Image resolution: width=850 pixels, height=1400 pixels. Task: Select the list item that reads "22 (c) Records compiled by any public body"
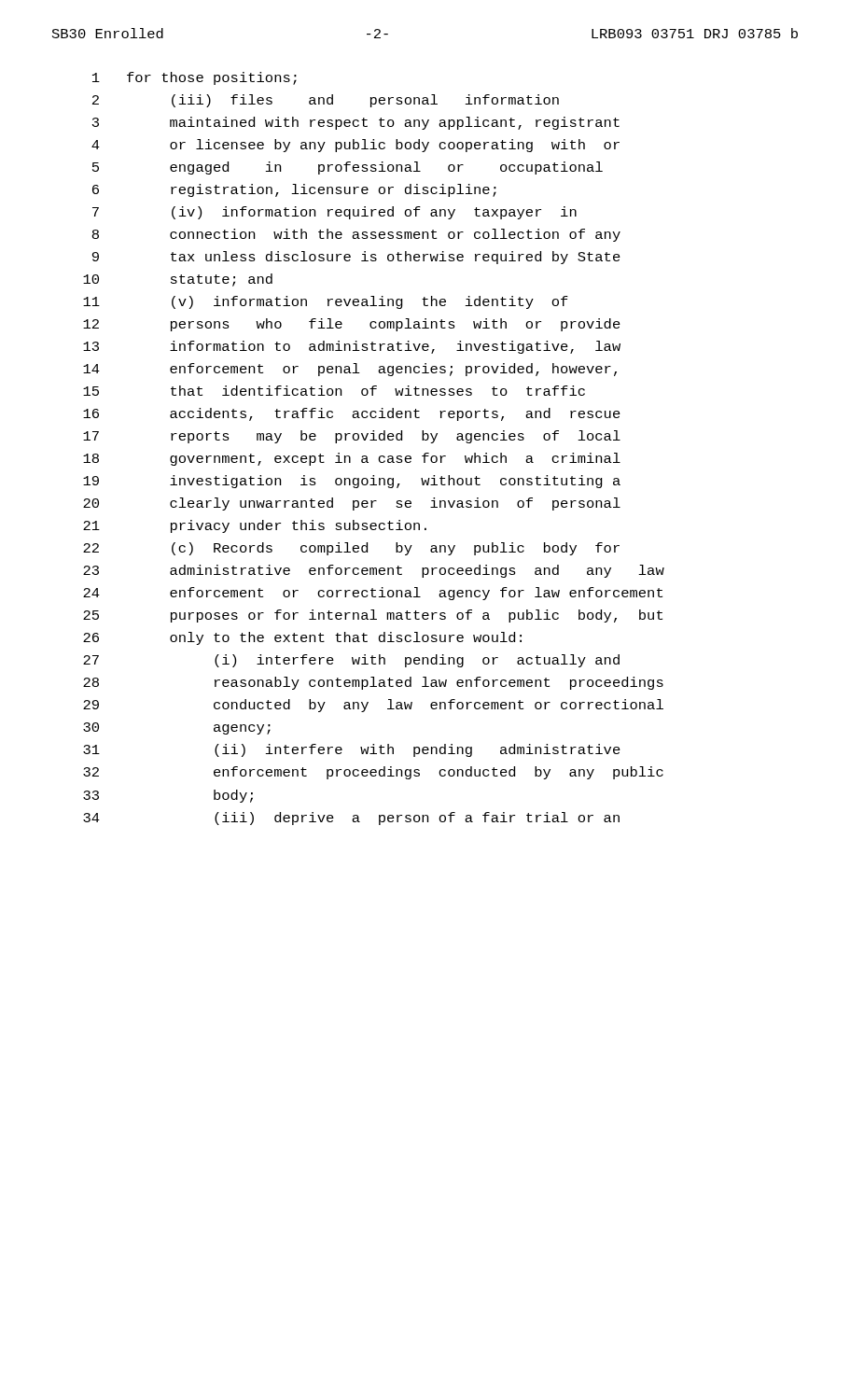point(425,549)
